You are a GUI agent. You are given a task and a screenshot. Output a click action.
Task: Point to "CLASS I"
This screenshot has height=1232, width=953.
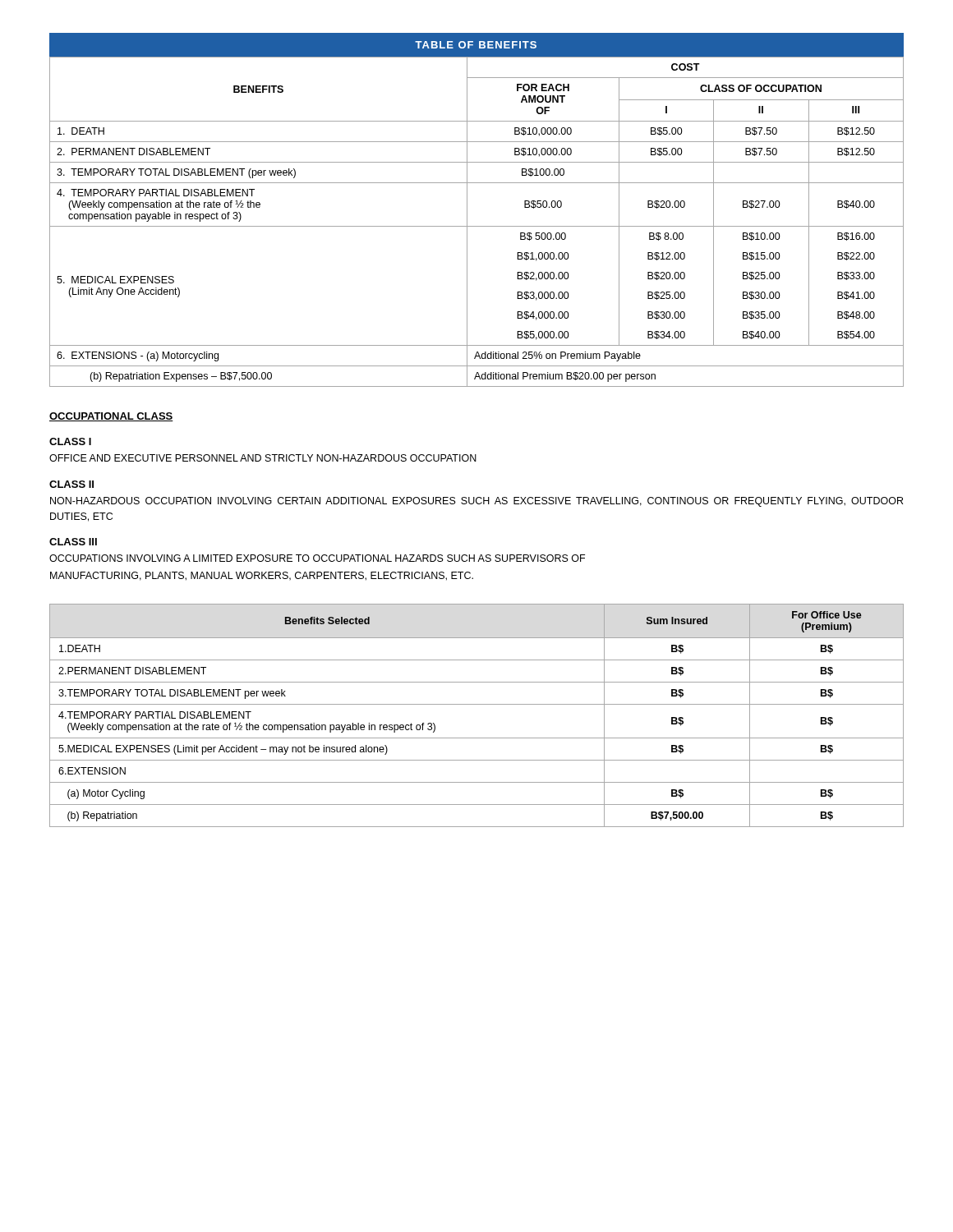pyautogui.click(x=70, y=441)
